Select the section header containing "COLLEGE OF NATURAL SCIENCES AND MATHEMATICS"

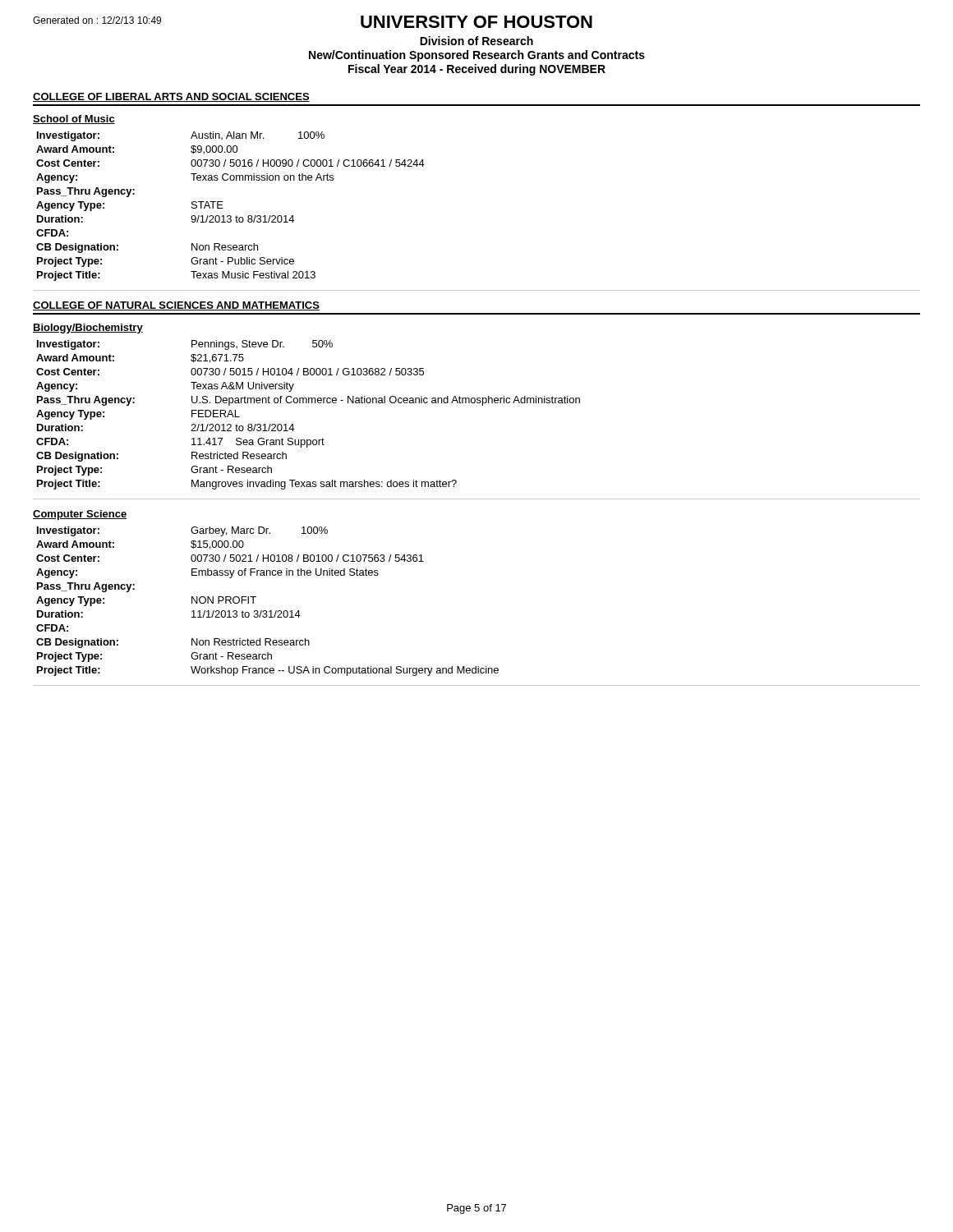click(176, 305)
